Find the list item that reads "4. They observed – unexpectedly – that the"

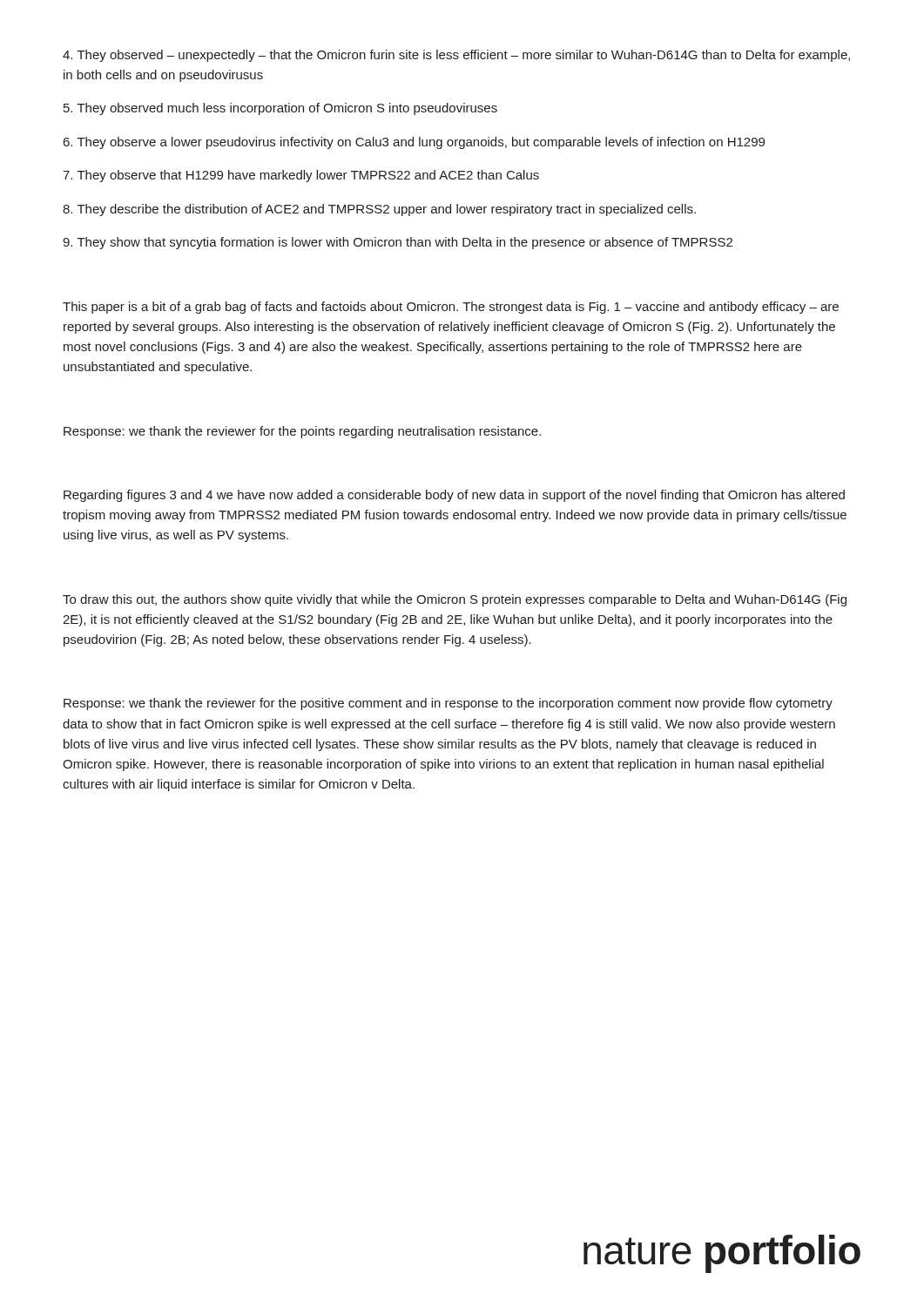click(457, 64)
